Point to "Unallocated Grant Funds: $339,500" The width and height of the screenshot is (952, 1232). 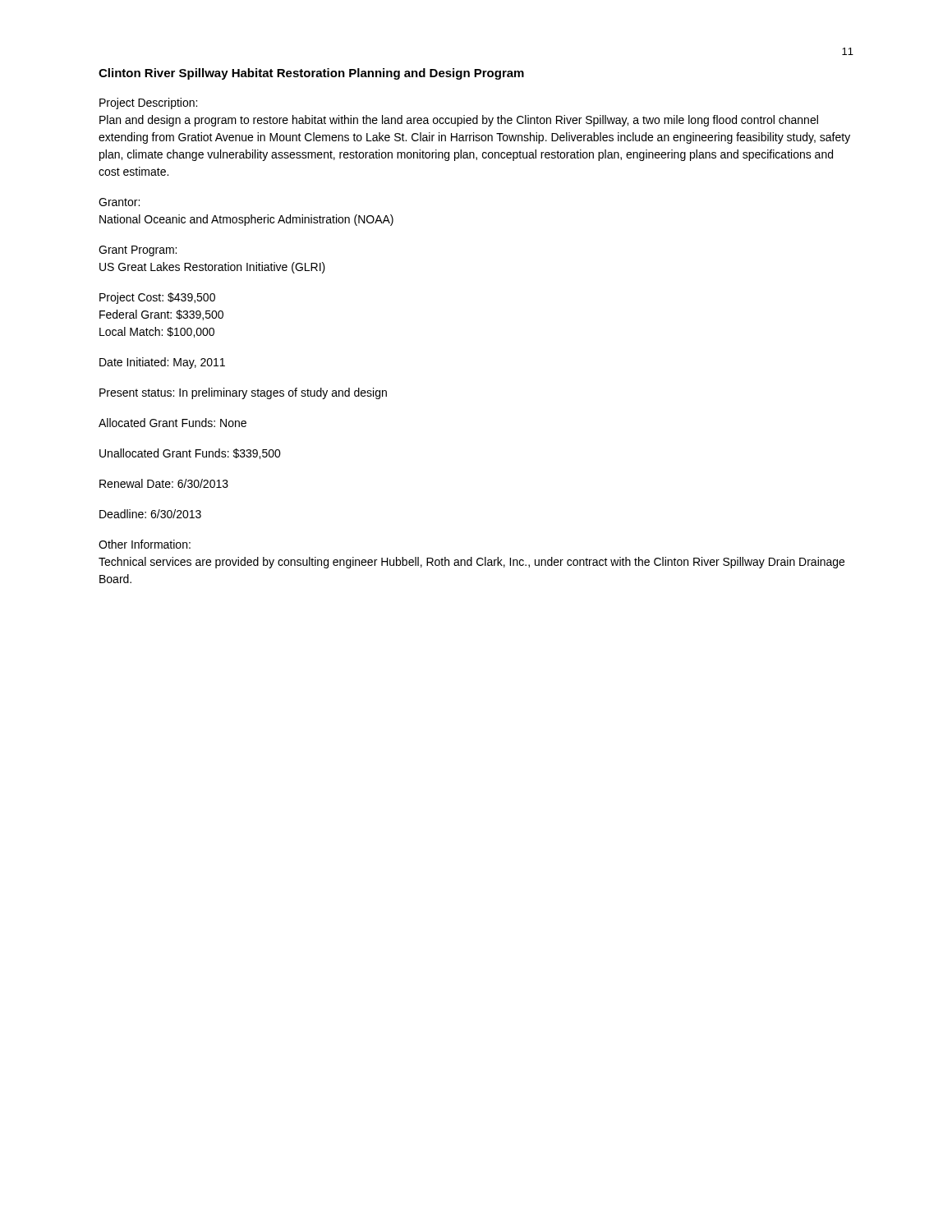click(x=190, y=453)
